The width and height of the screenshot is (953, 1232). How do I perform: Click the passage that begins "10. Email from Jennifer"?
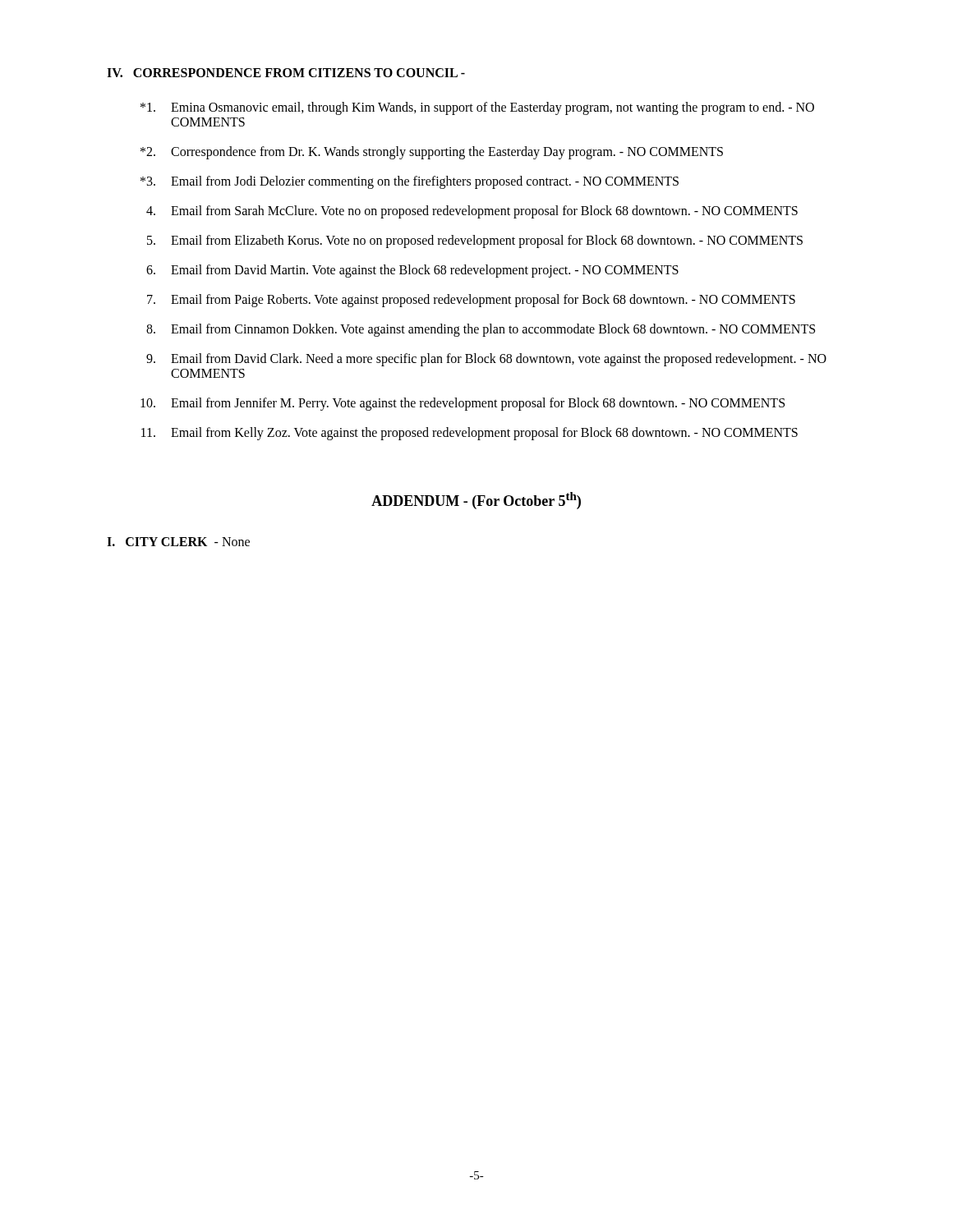(x=476, y=403)
